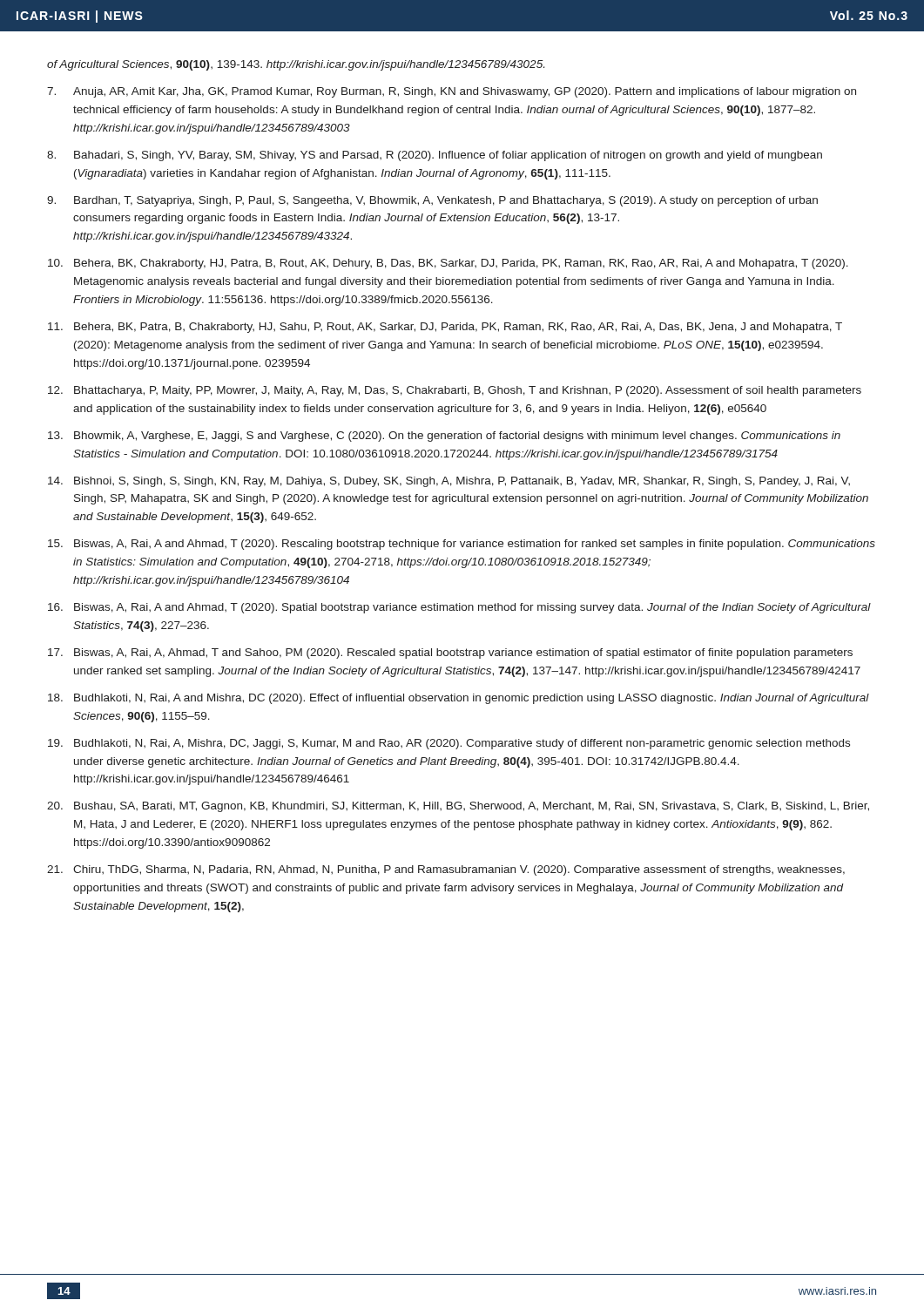Image resolution: width=924 pixels, height=1307 pixels.
Task: Point to the block beginning "18. Budhlakoti, N, Rai, A and Mishra, DC"
Action: tap(462, 707)
